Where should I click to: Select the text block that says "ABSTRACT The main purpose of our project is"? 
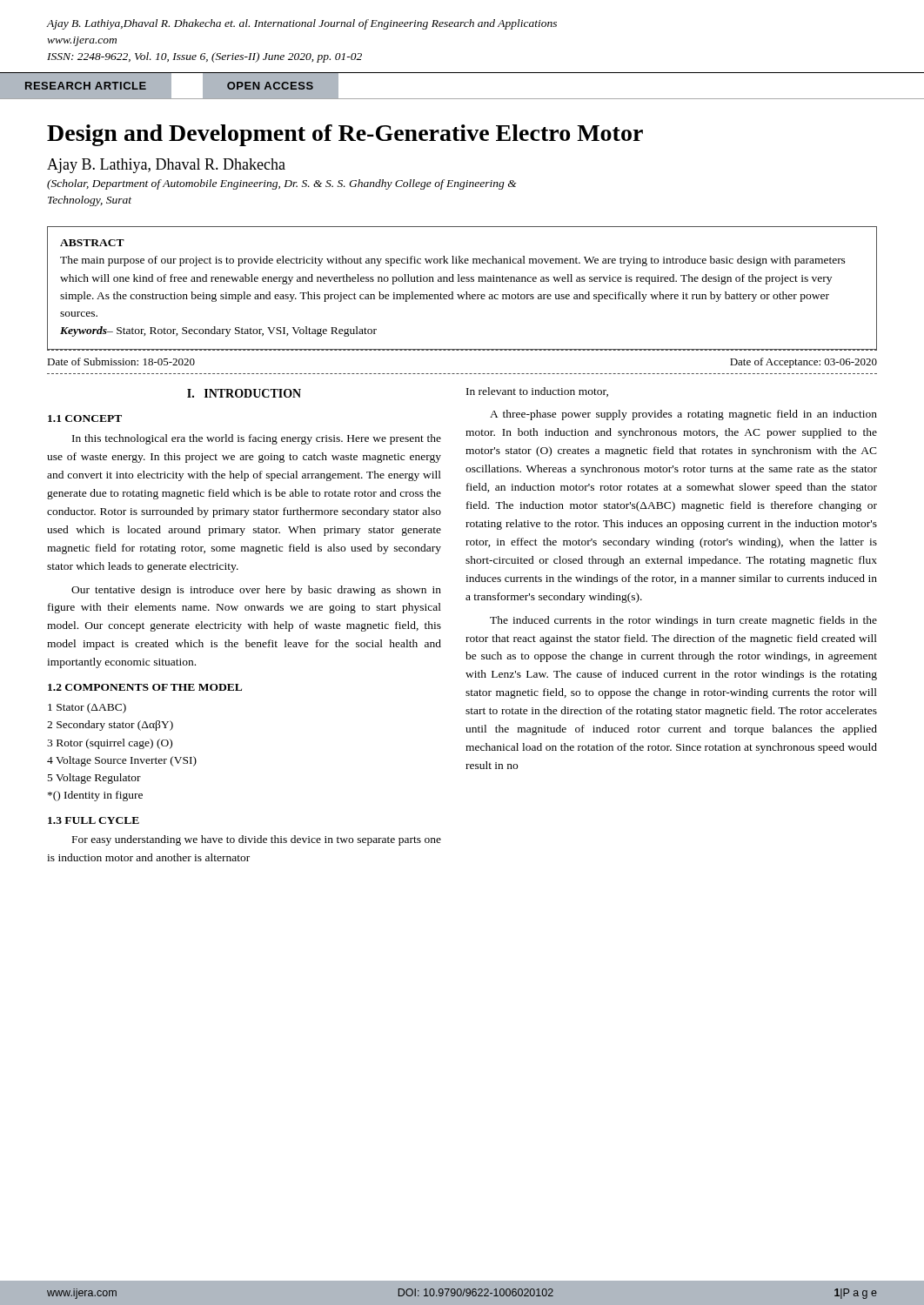click(x=453, y=286)
